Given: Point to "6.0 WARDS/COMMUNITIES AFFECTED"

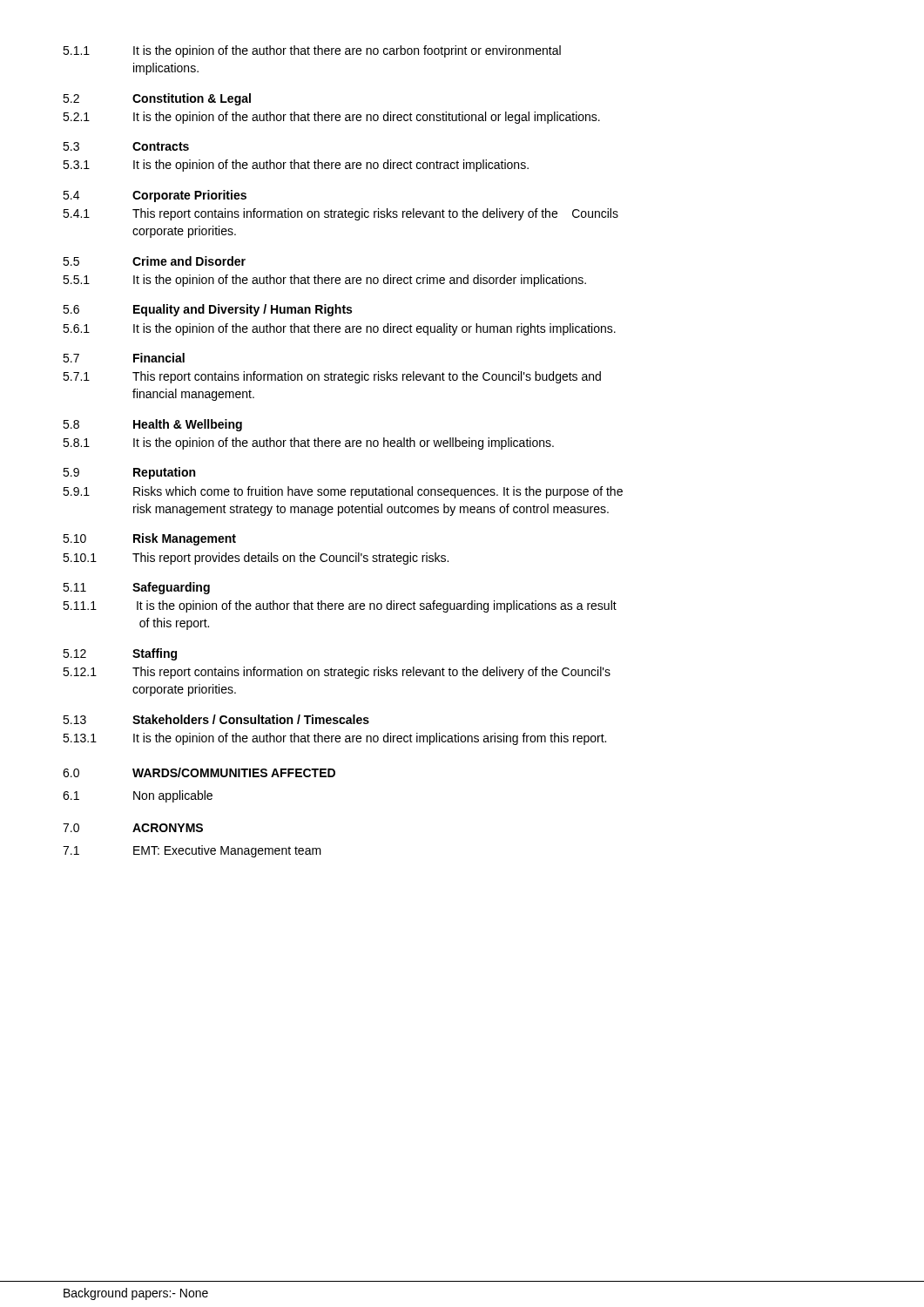Looking at the screenshot, I should 199,773.
